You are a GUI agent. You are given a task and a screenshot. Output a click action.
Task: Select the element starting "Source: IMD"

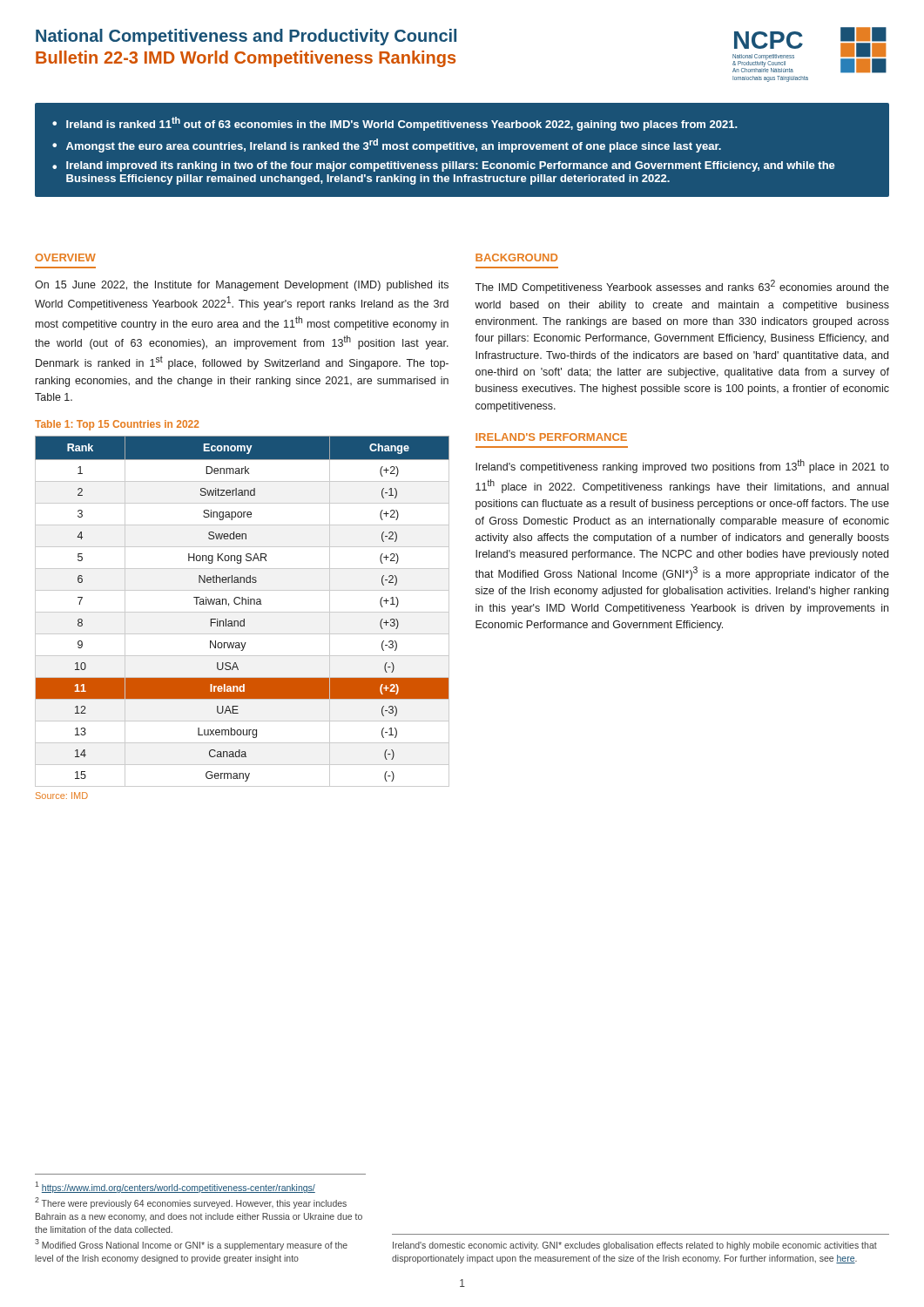61,796
